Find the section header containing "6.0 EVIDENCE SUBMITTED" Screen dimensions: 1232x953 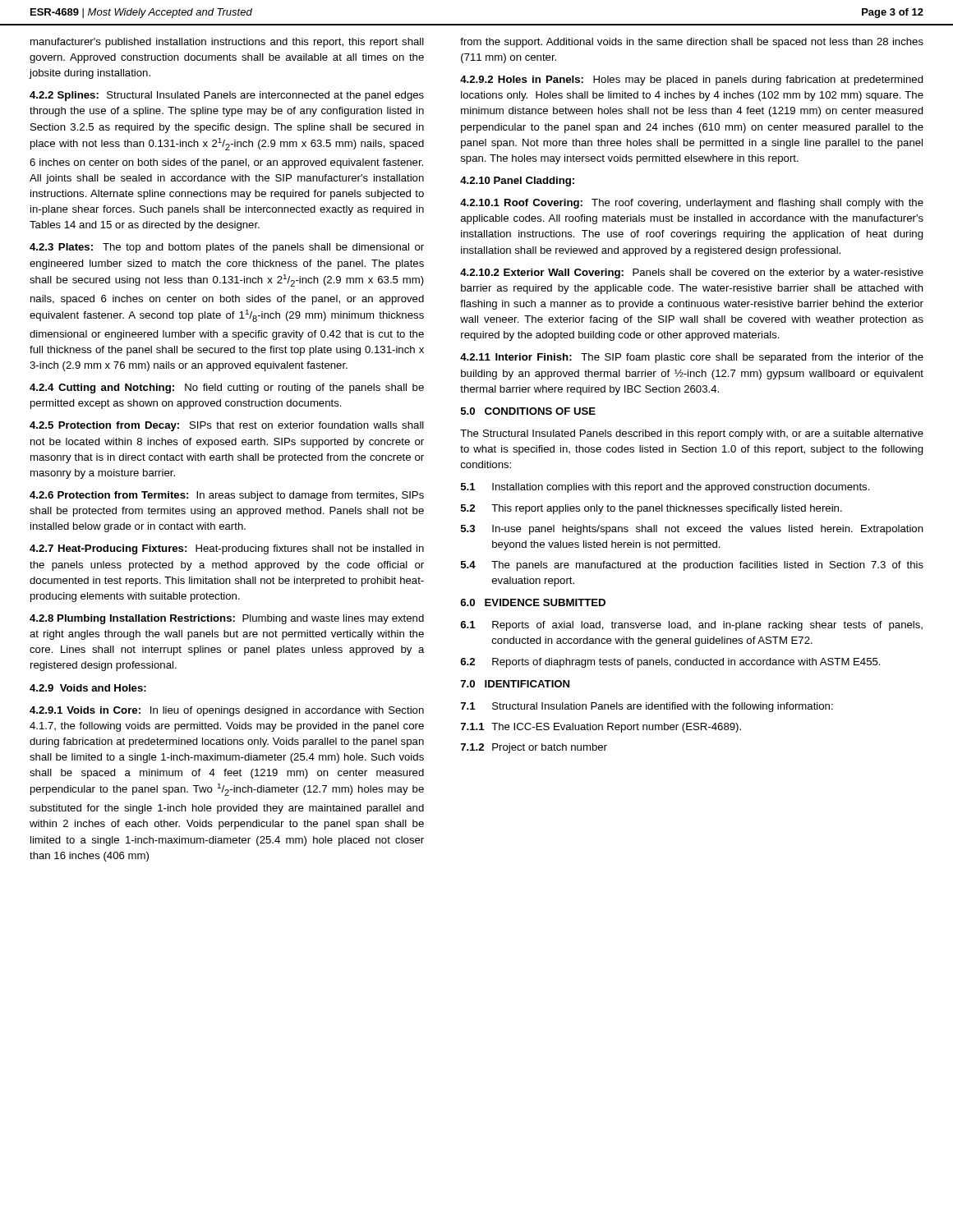(x=533, y=602)
